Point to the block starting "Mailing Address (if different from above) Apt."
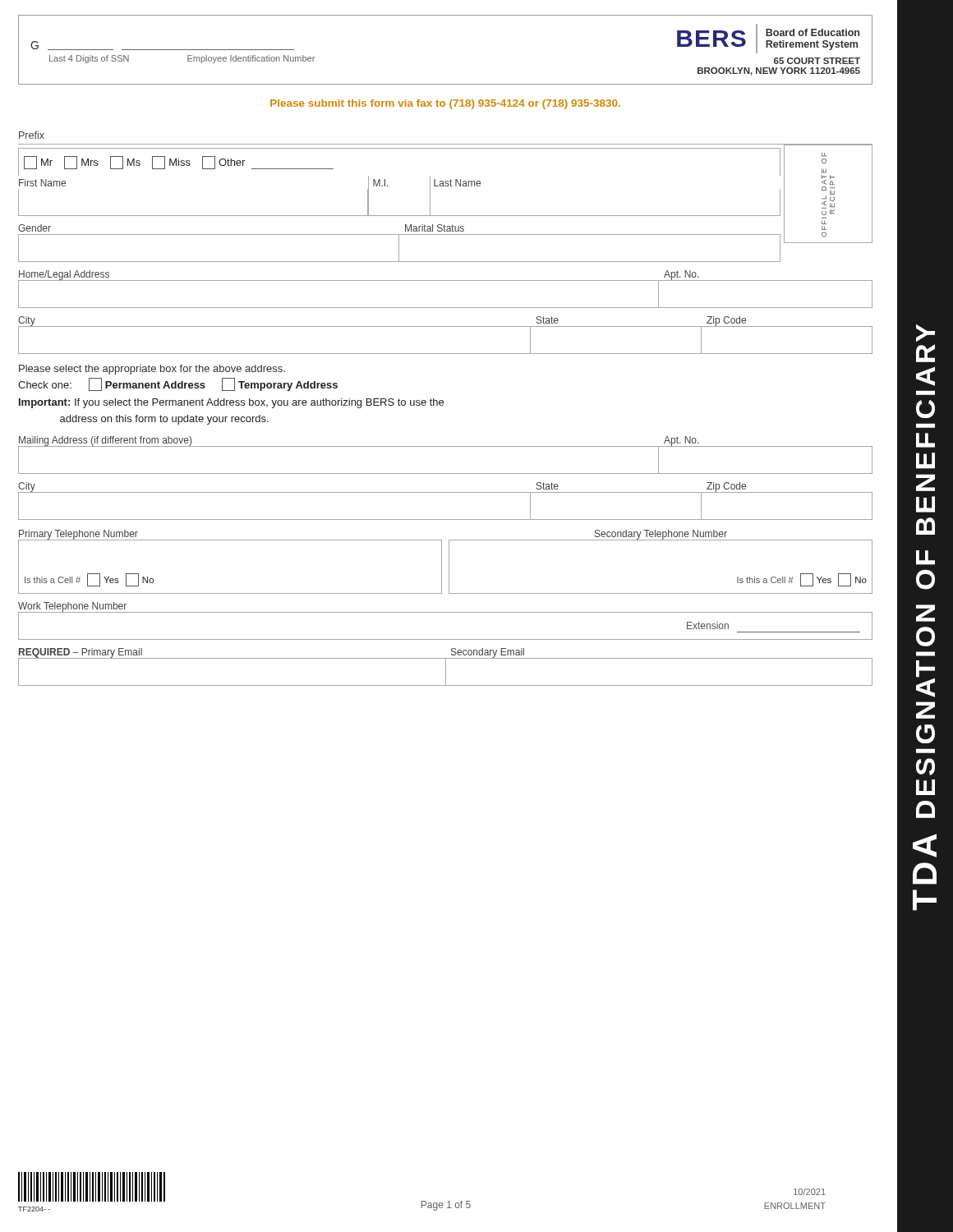Image resolution: width=953 pixels, height=1232 pixels. click(x=445, y=453)
